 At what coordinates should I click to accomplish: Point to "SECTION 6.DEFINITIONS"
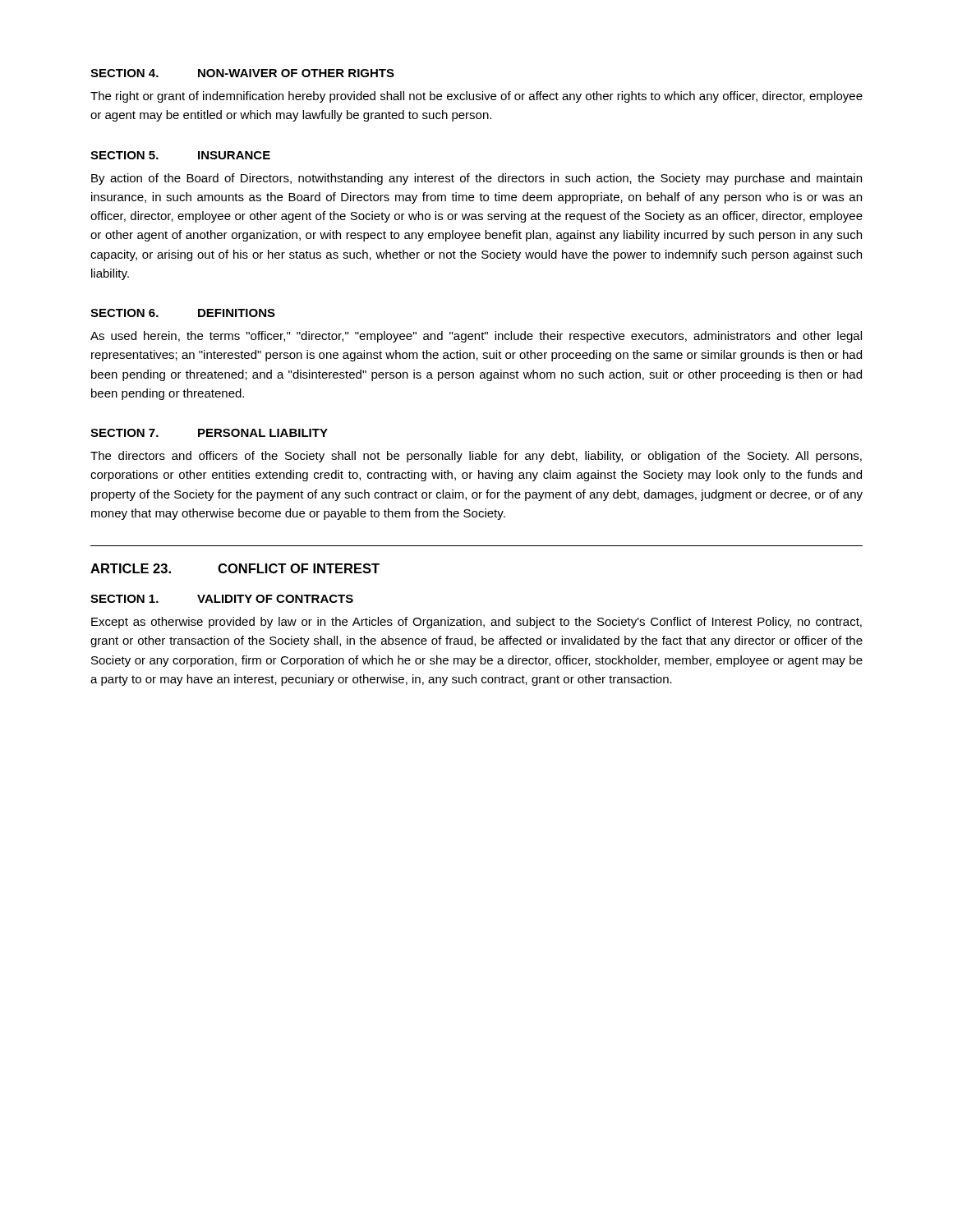click(x=124, y=313)
